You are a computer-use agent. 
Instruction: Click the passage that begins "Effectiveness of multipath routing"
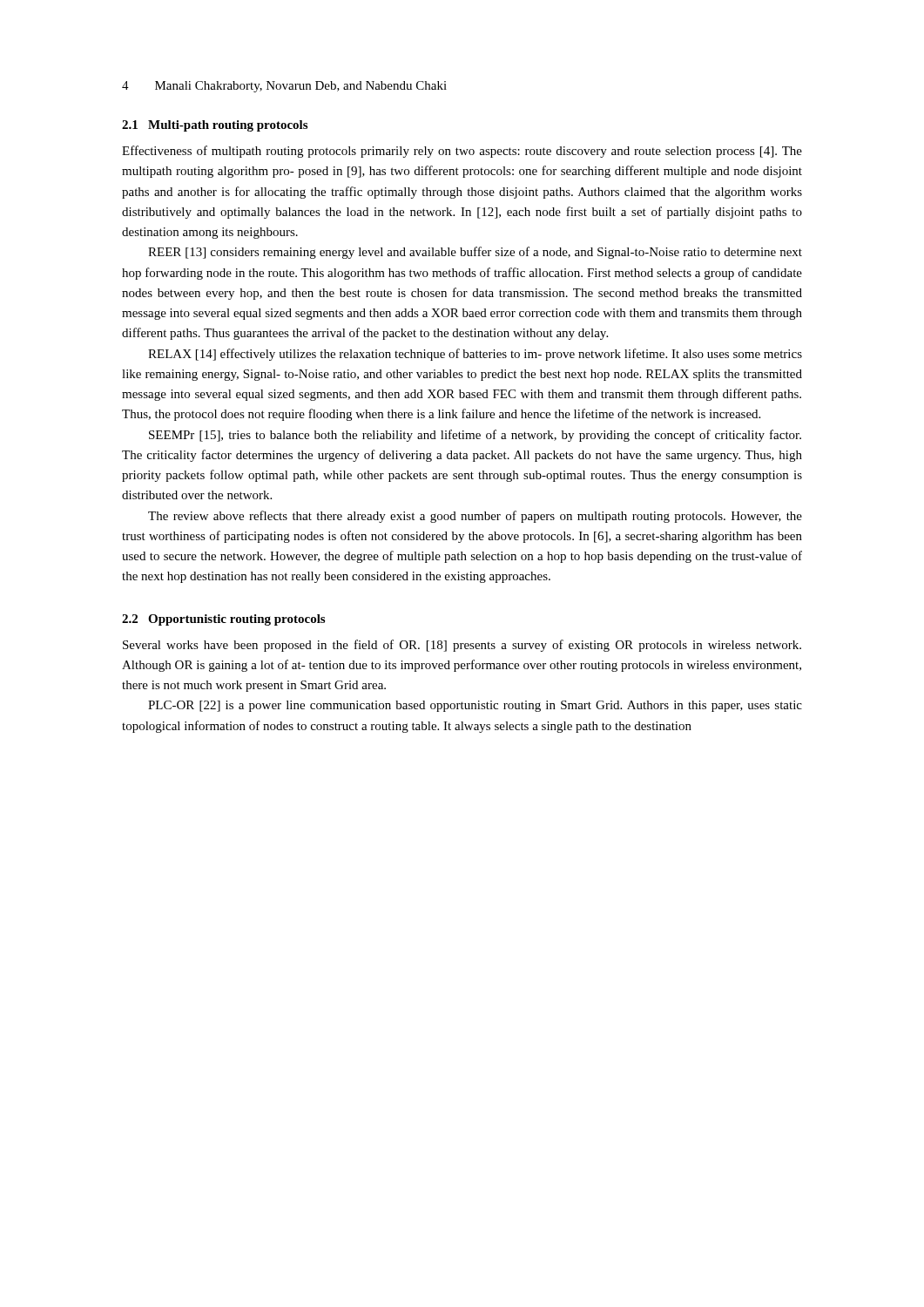(462, 364)
